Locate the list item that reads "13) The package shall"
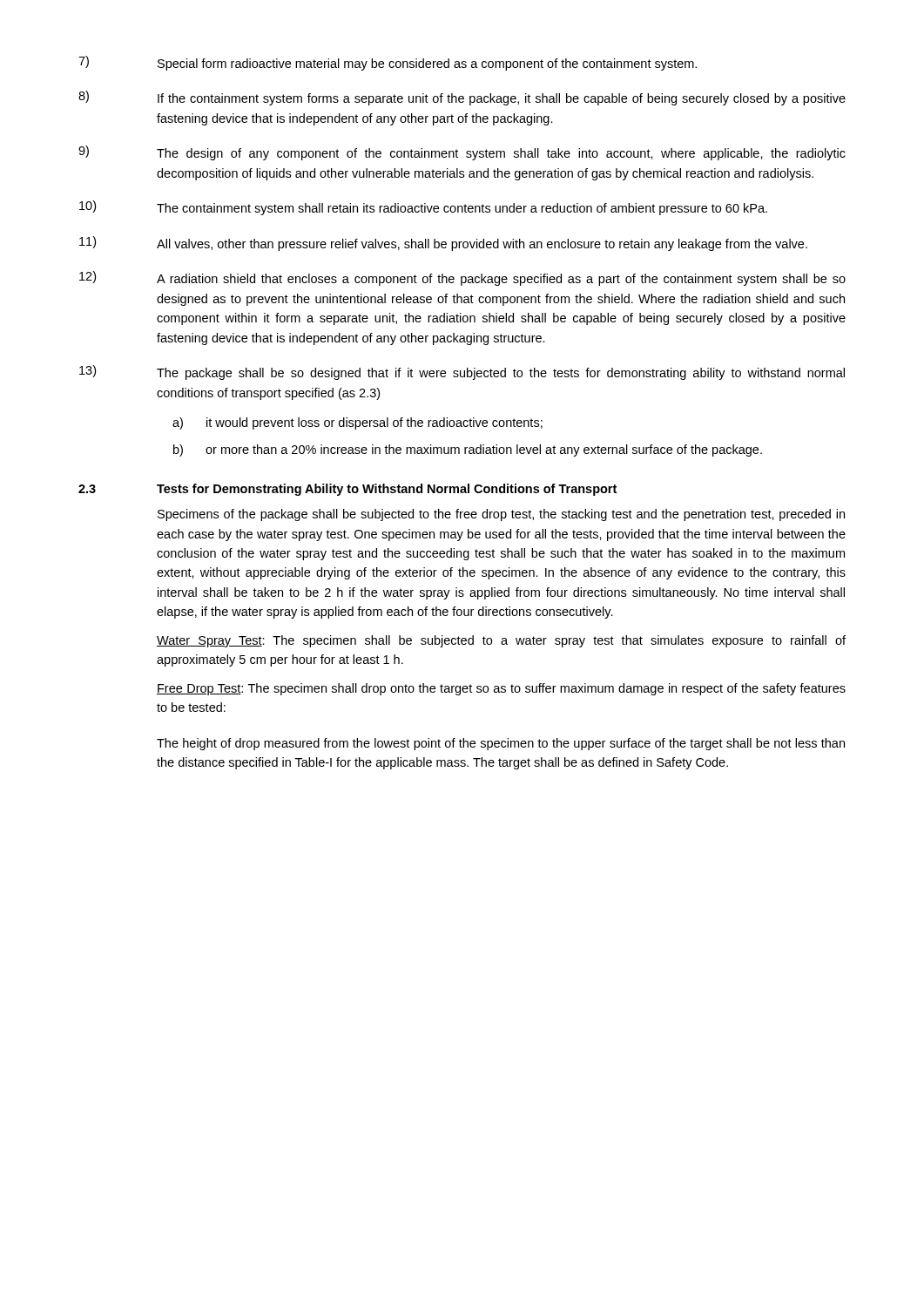924x1307 pixels. coord(462,415)
